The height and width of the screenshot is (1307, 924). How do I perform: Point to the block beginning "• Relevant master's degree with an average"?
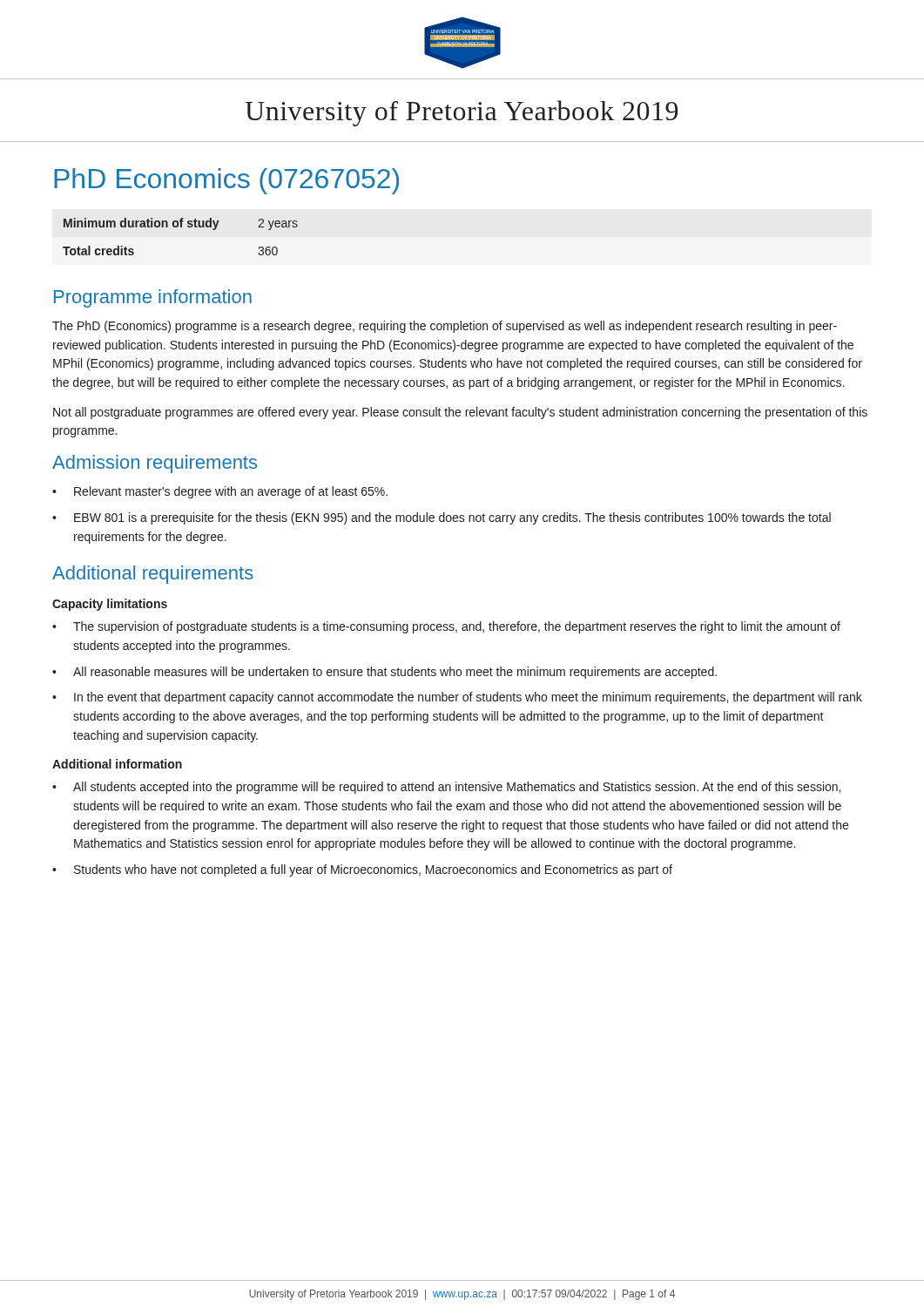click(x=220, y=492)
